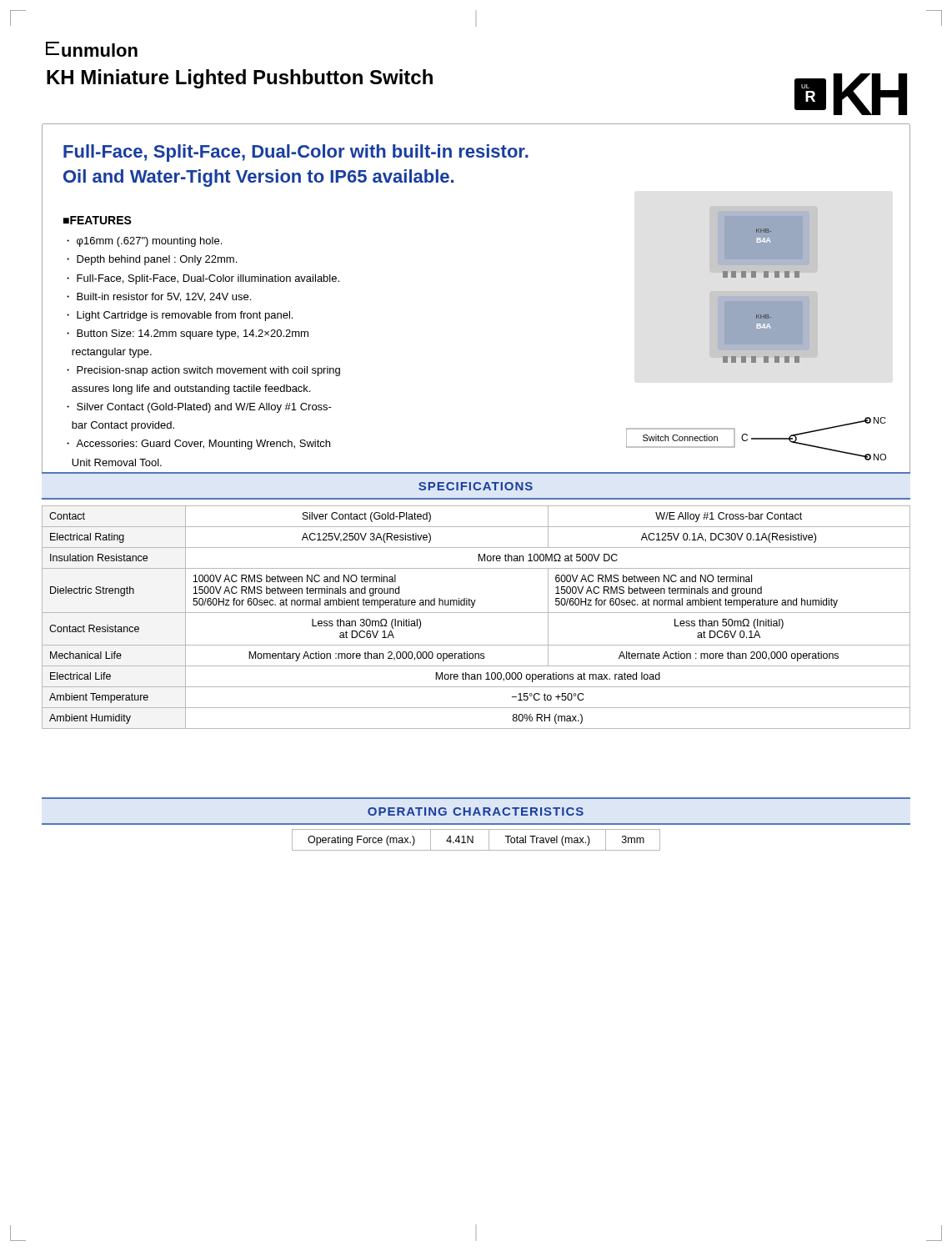Point to the region starting "・ Accessories: Guard"
This screenshot has width=952, height=1251.
pos(197,453)
